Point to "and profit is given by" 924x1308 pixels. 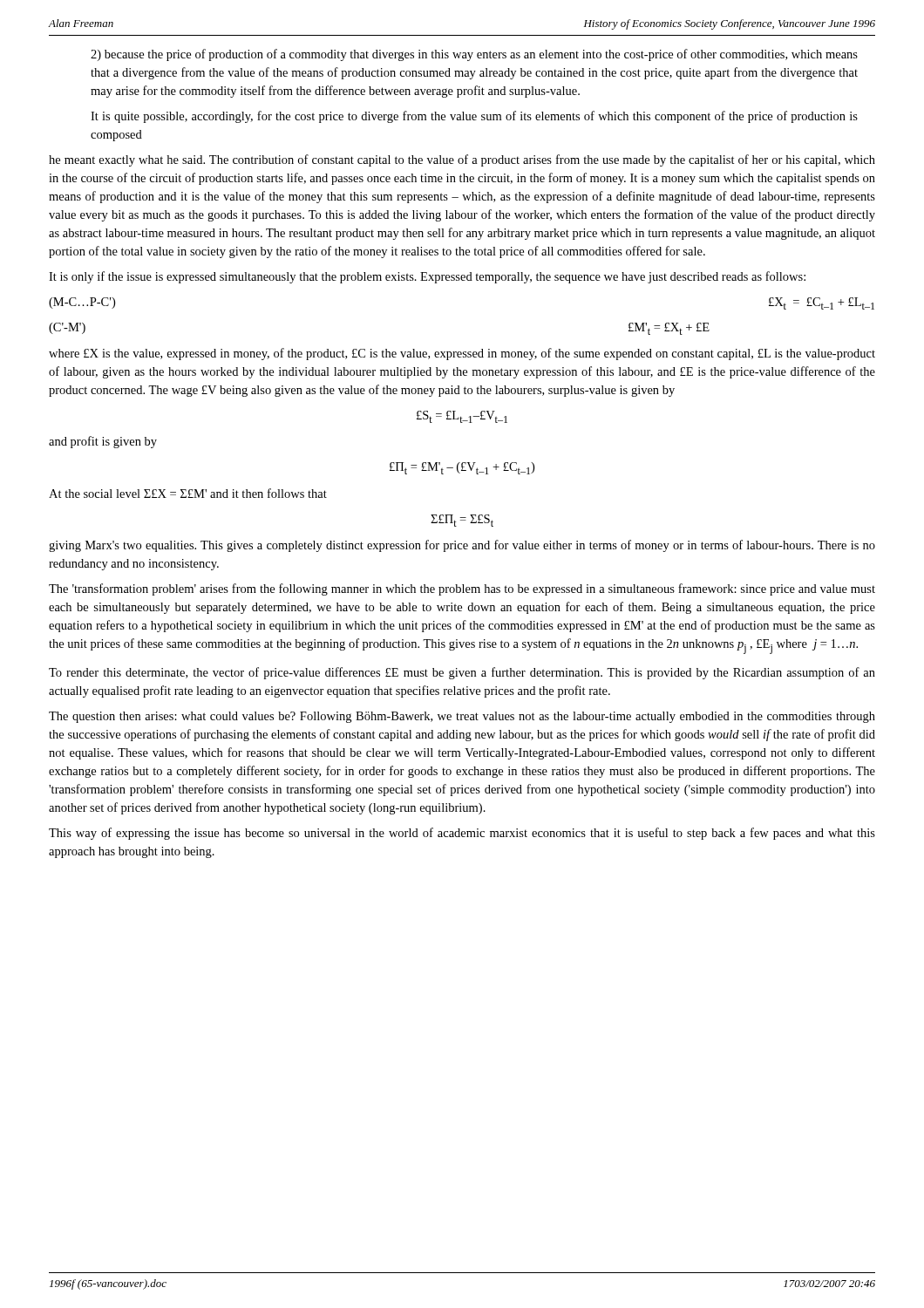pyautogui.click(x=103, y=442)
